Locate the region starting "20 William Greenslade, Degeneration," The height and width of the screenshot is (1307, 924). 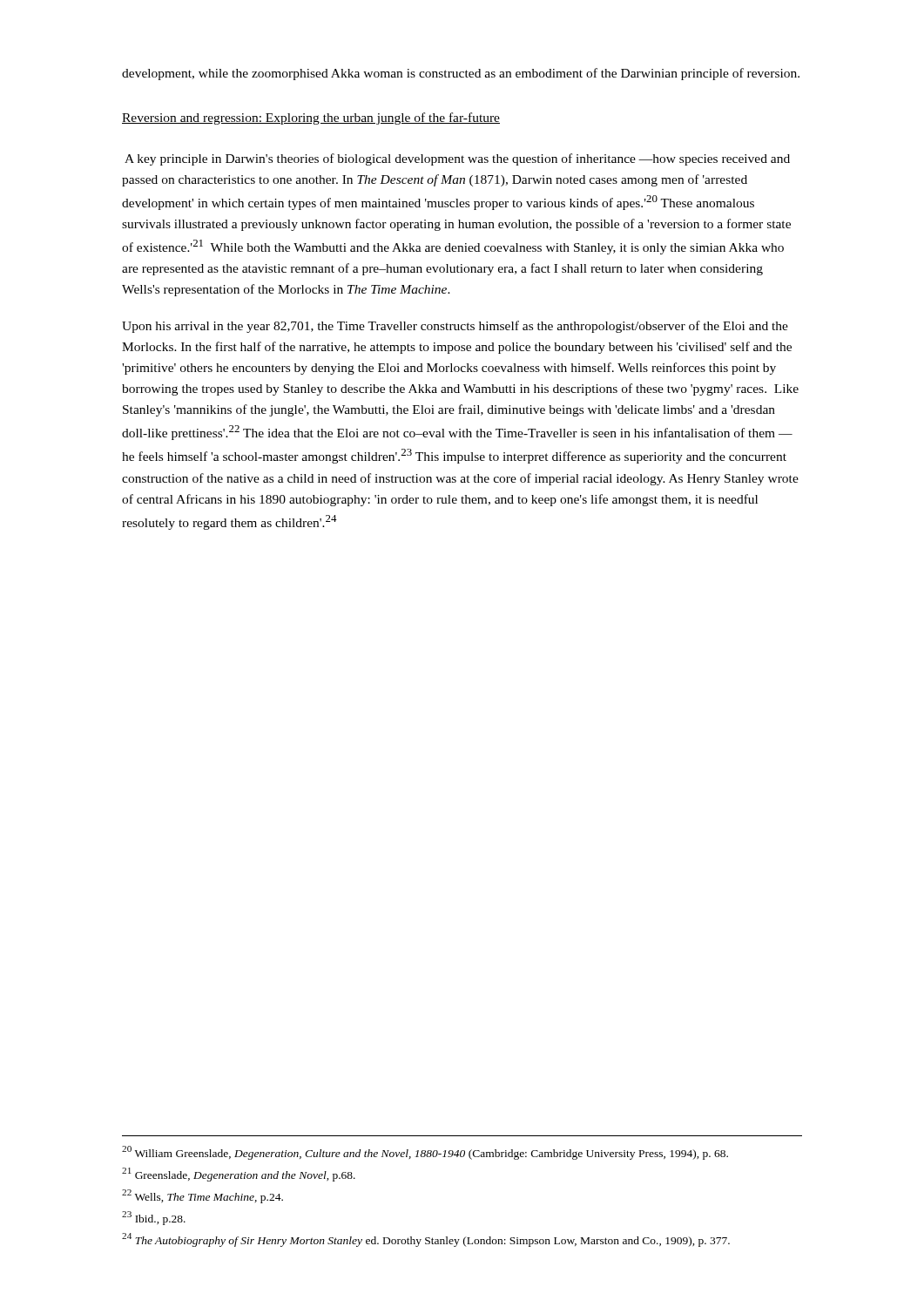pyautogui.click(x=425, y=1151)
